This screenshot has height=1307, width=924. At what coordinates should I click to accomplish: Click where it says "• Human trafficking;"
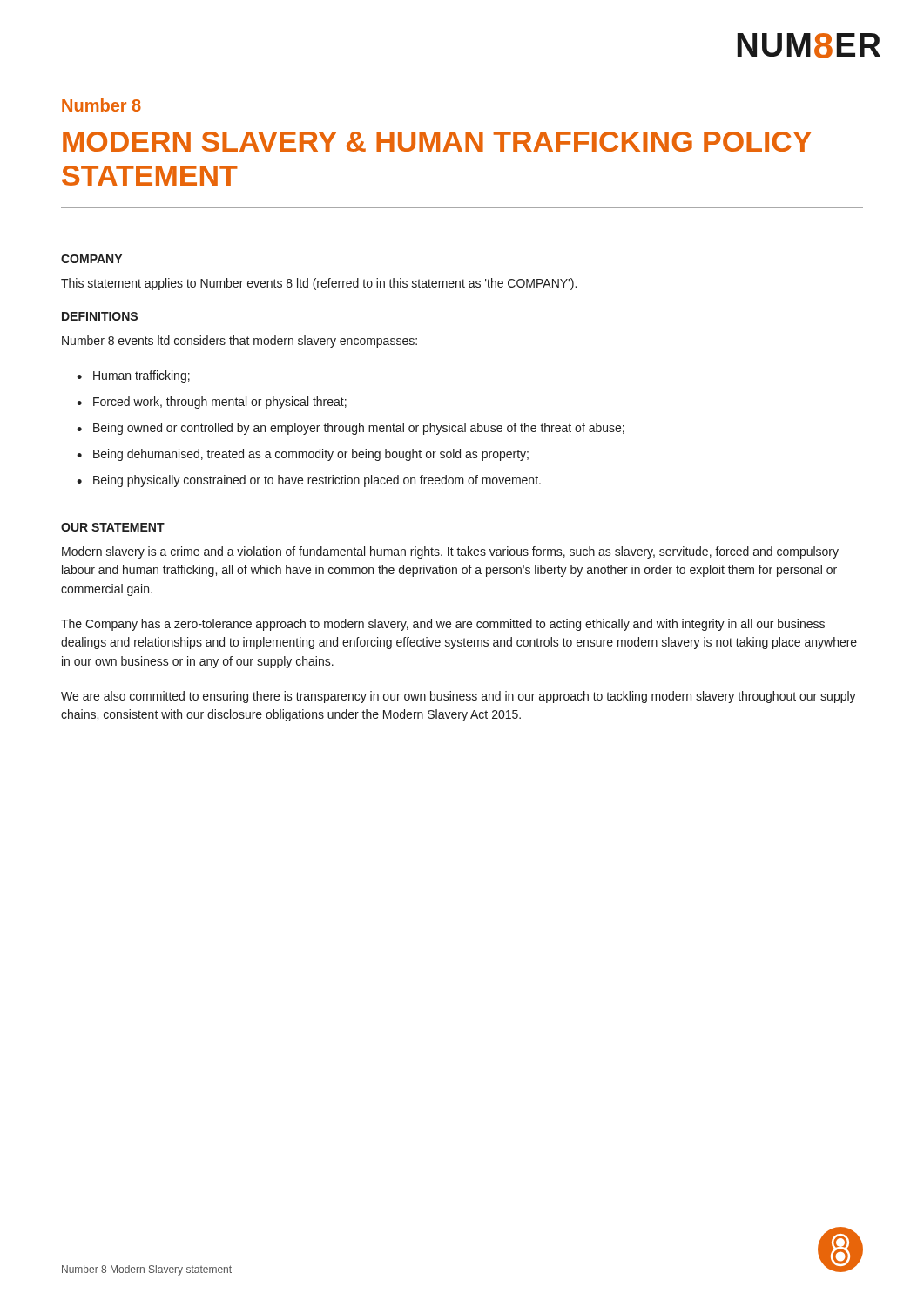[133, 376]
